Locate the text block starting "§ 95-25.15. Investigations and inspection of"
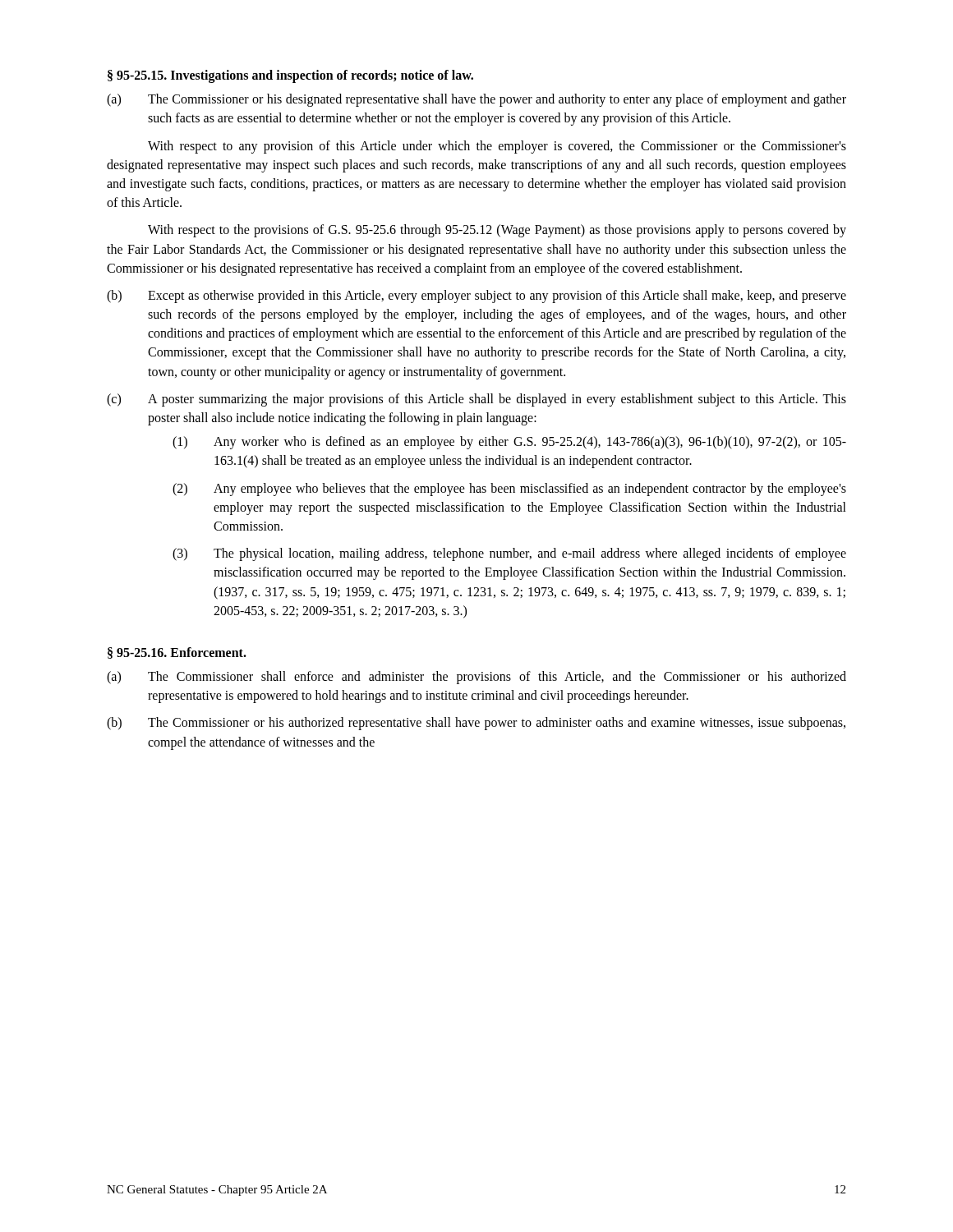Viewport: 953px width, 1232px height. (x=290, y=75)
